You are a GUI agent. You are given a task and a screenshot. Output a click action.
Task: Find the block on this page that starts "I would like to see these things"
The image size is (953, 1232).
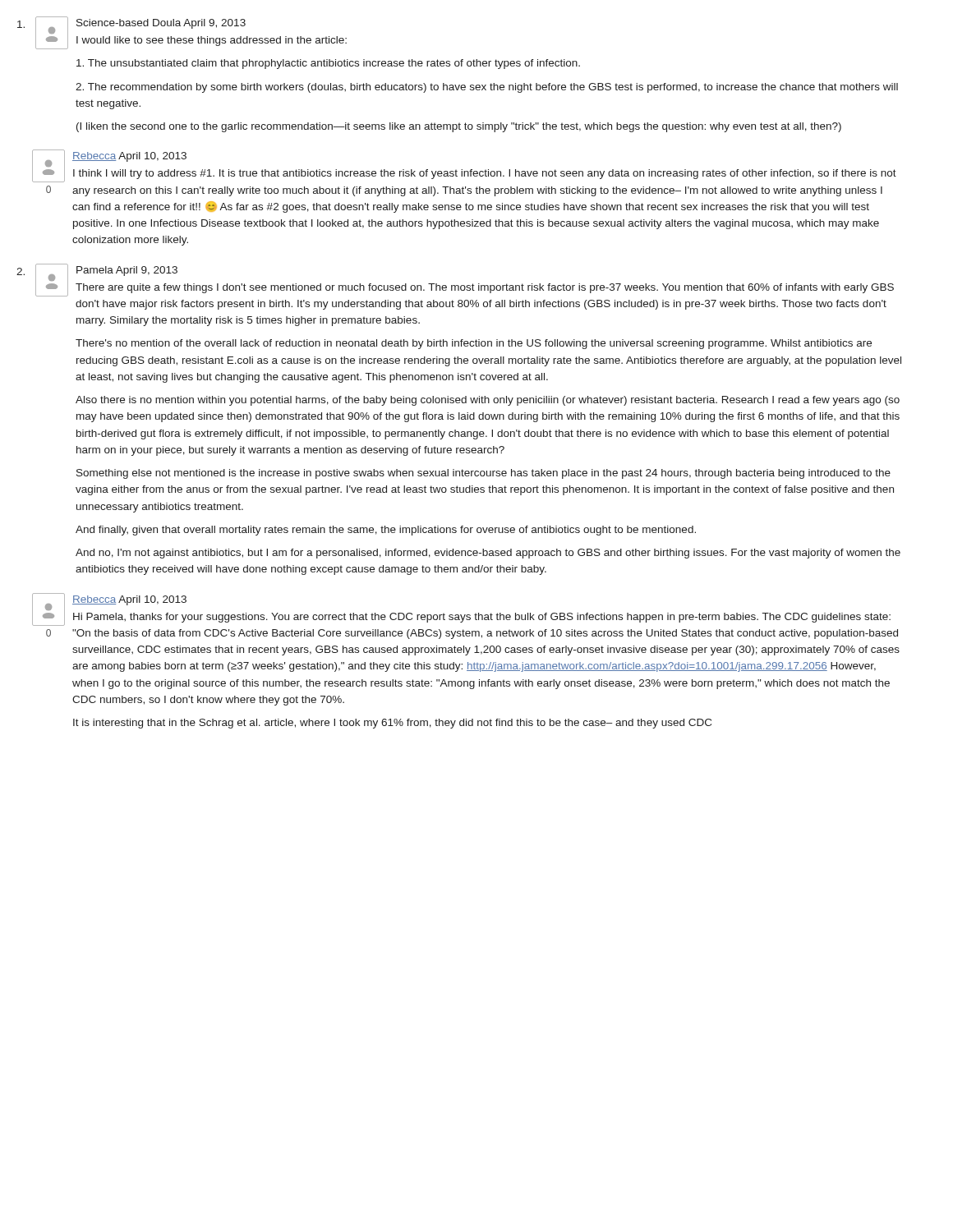click(x=490, y=83)
